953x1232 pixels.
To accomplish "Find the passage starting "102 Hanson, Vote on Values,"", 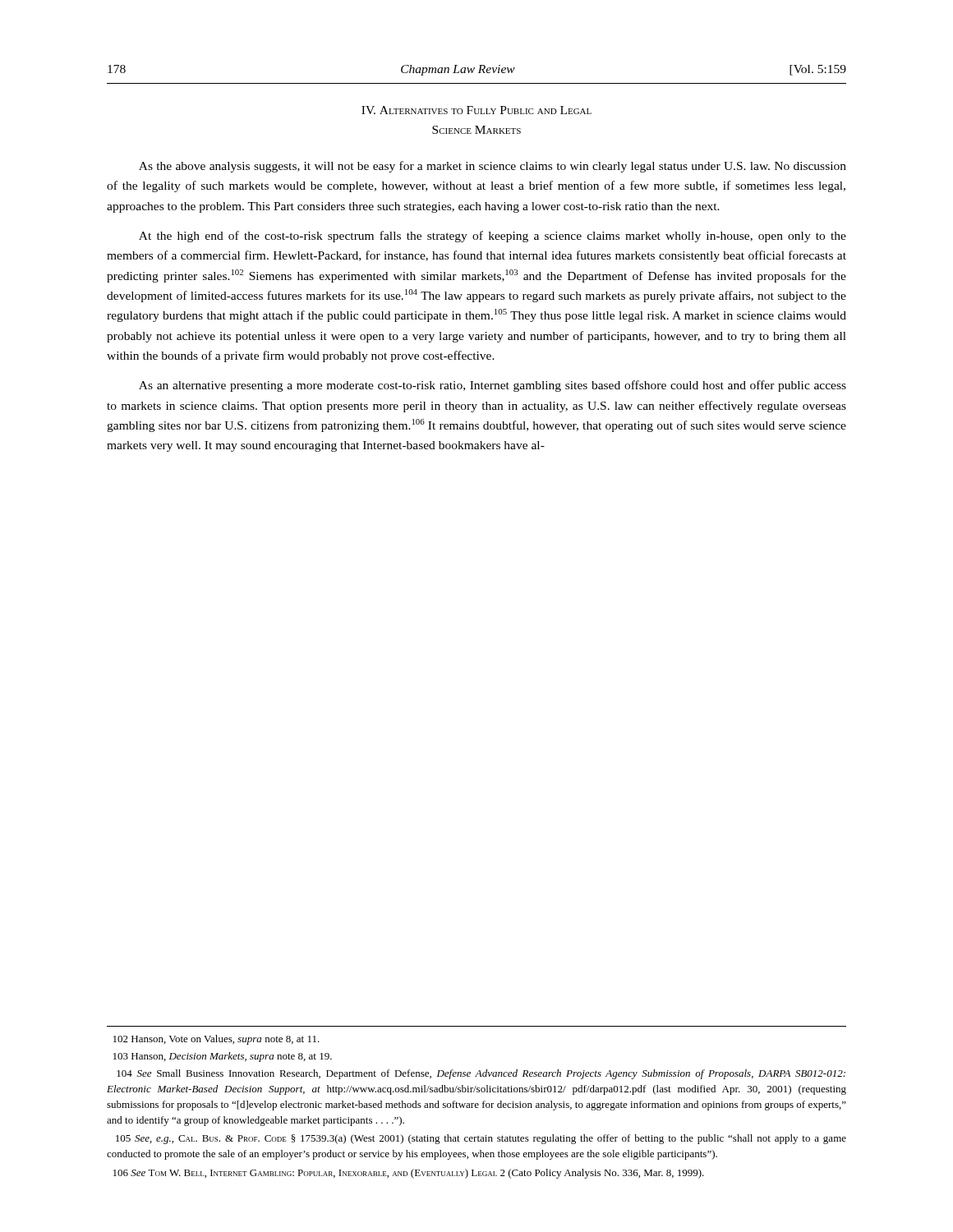I will point(213,1039).
